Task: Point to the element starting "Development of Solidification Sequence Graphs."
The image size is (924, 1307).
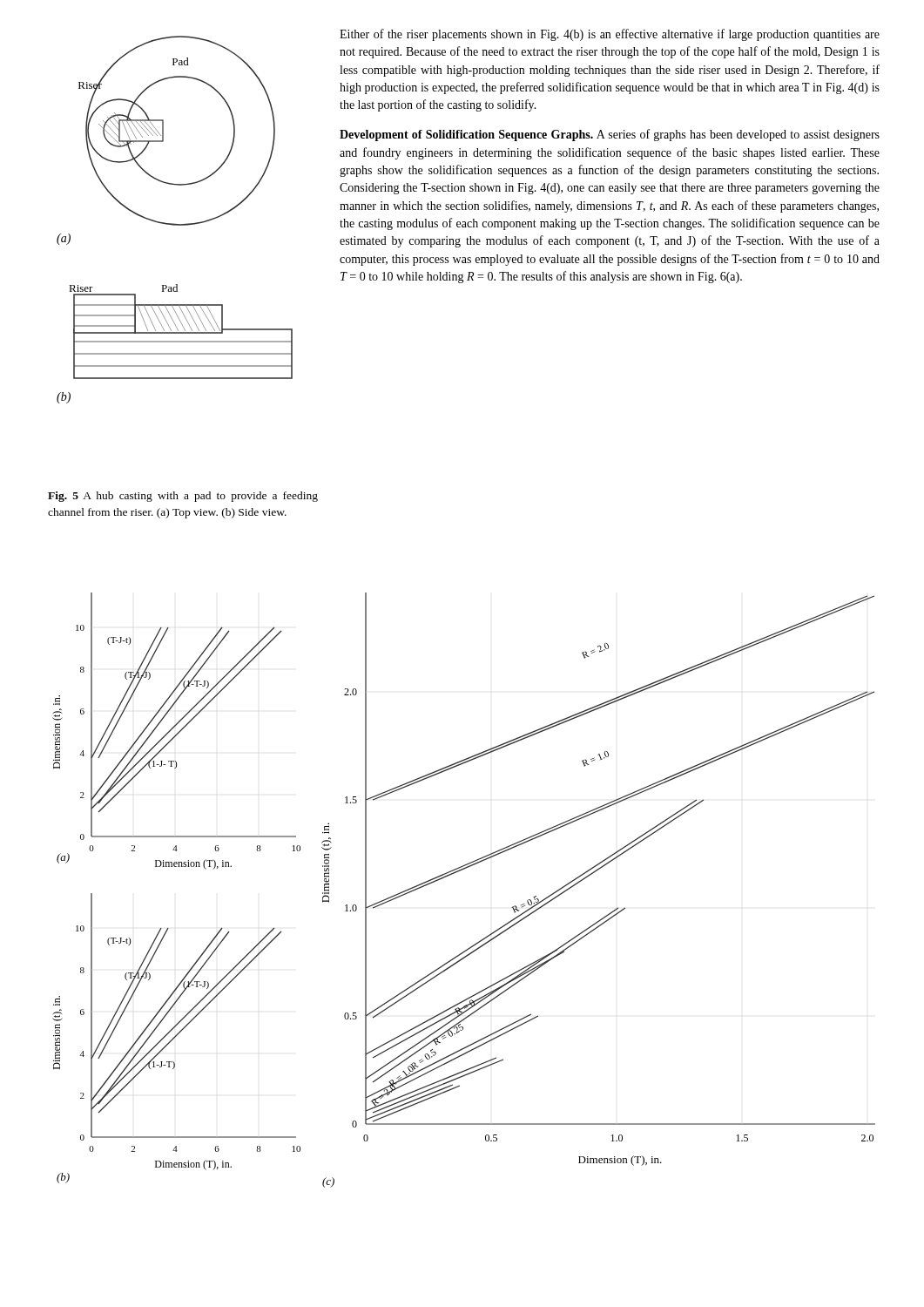Action: click(610, 206)
